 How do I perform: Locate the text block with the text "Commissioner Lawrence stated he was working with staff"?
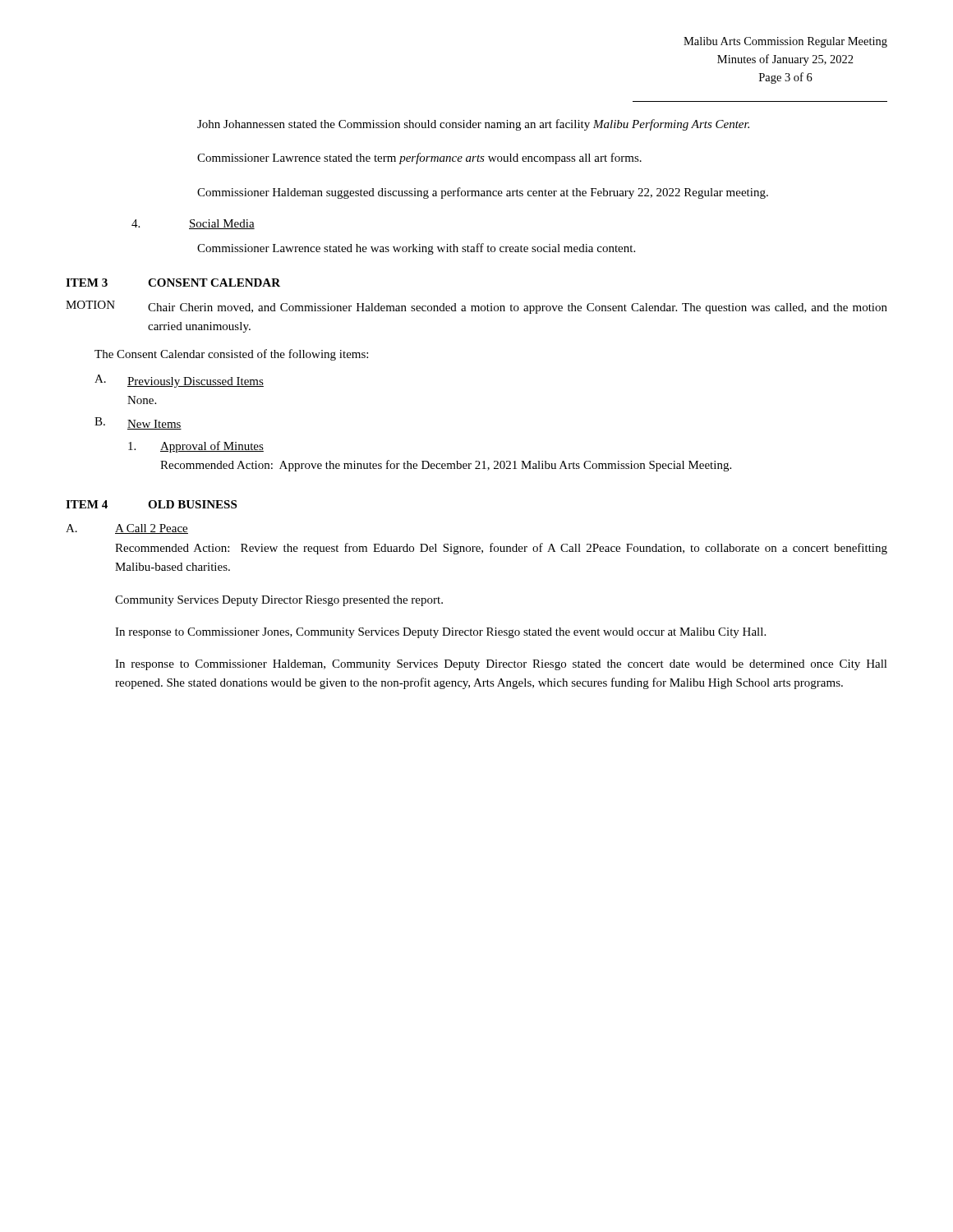coord(417,248)
